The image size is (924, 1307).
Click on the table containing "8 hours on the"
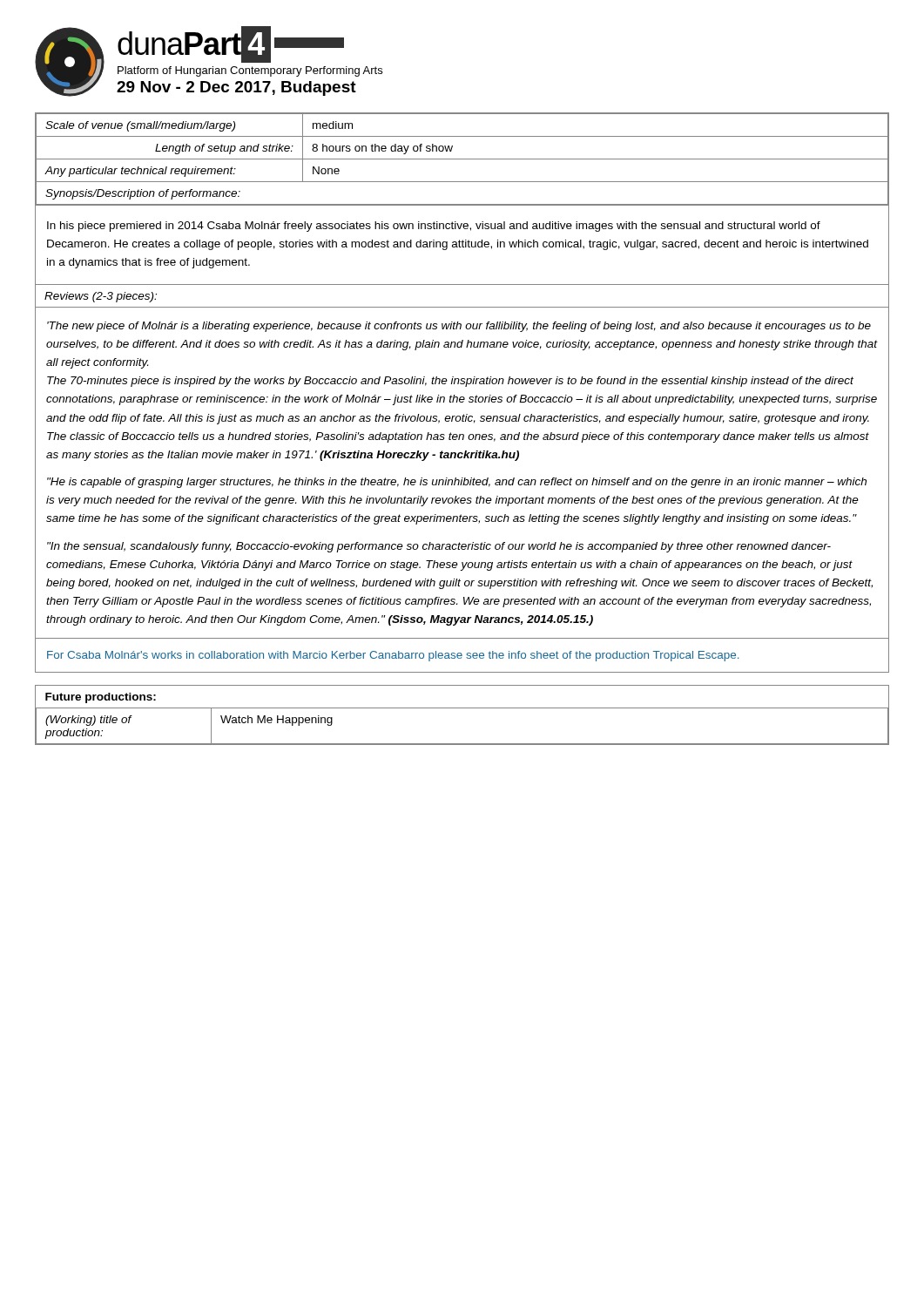[x=462, y=159]
